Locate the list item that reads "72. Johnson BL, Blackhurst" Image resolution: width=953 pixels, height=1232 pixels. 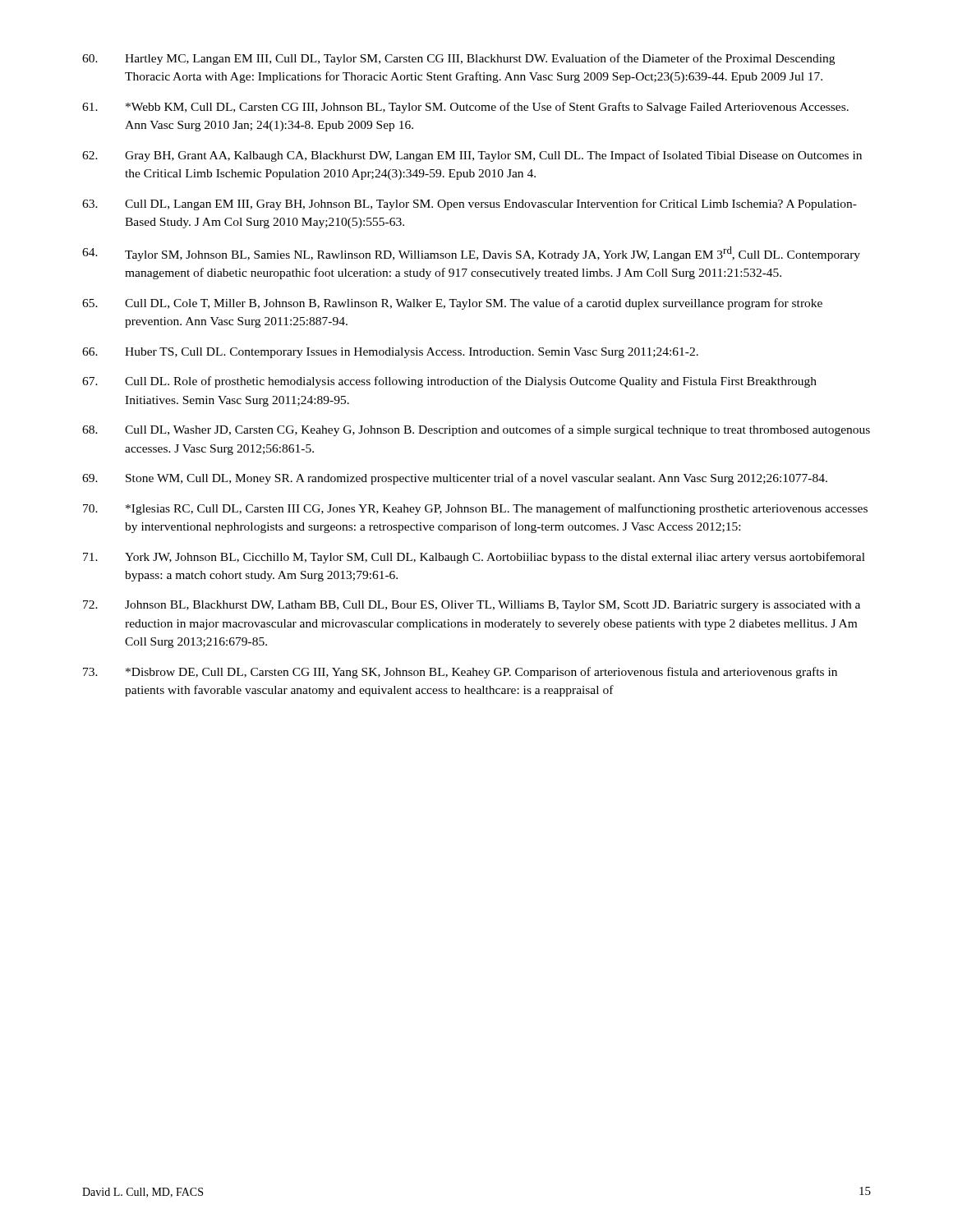tap(476, 624)
